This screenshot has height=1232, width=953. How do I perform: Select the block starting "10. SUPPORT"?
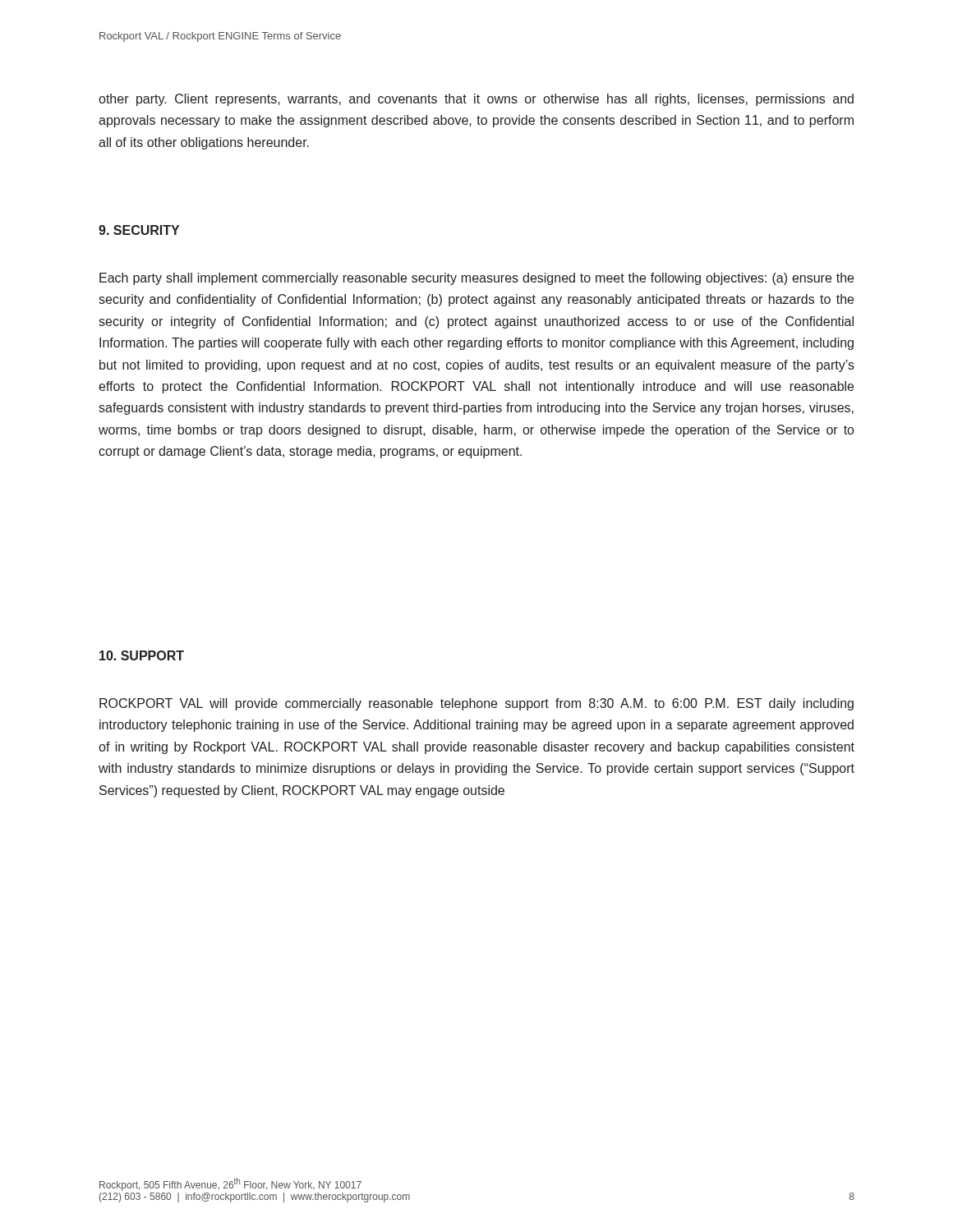[141, 656]
